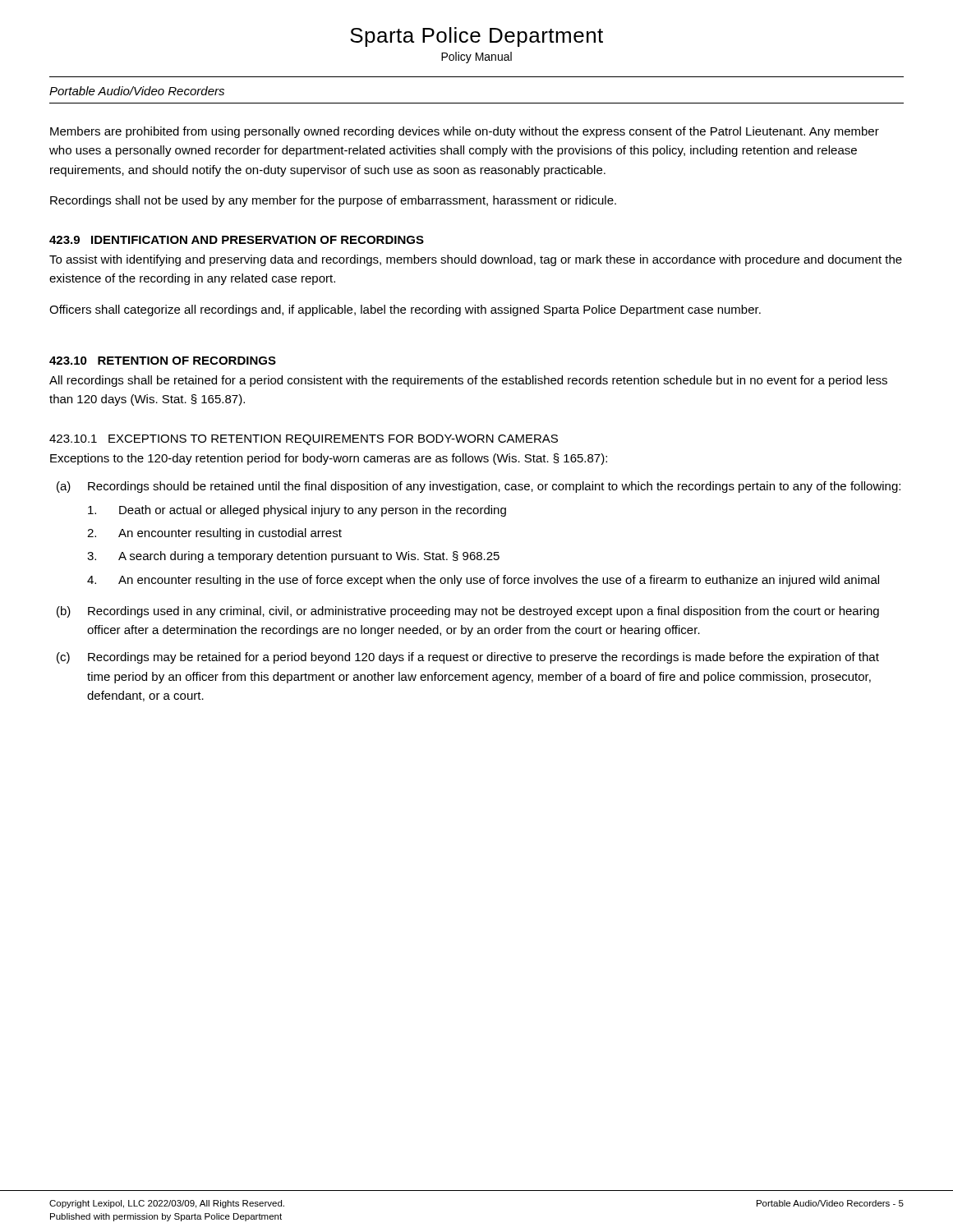Click on the text block that reads "Recordings shall not be used by any member"
This screenshot has height=1232, width=953.
pos(333,200)
